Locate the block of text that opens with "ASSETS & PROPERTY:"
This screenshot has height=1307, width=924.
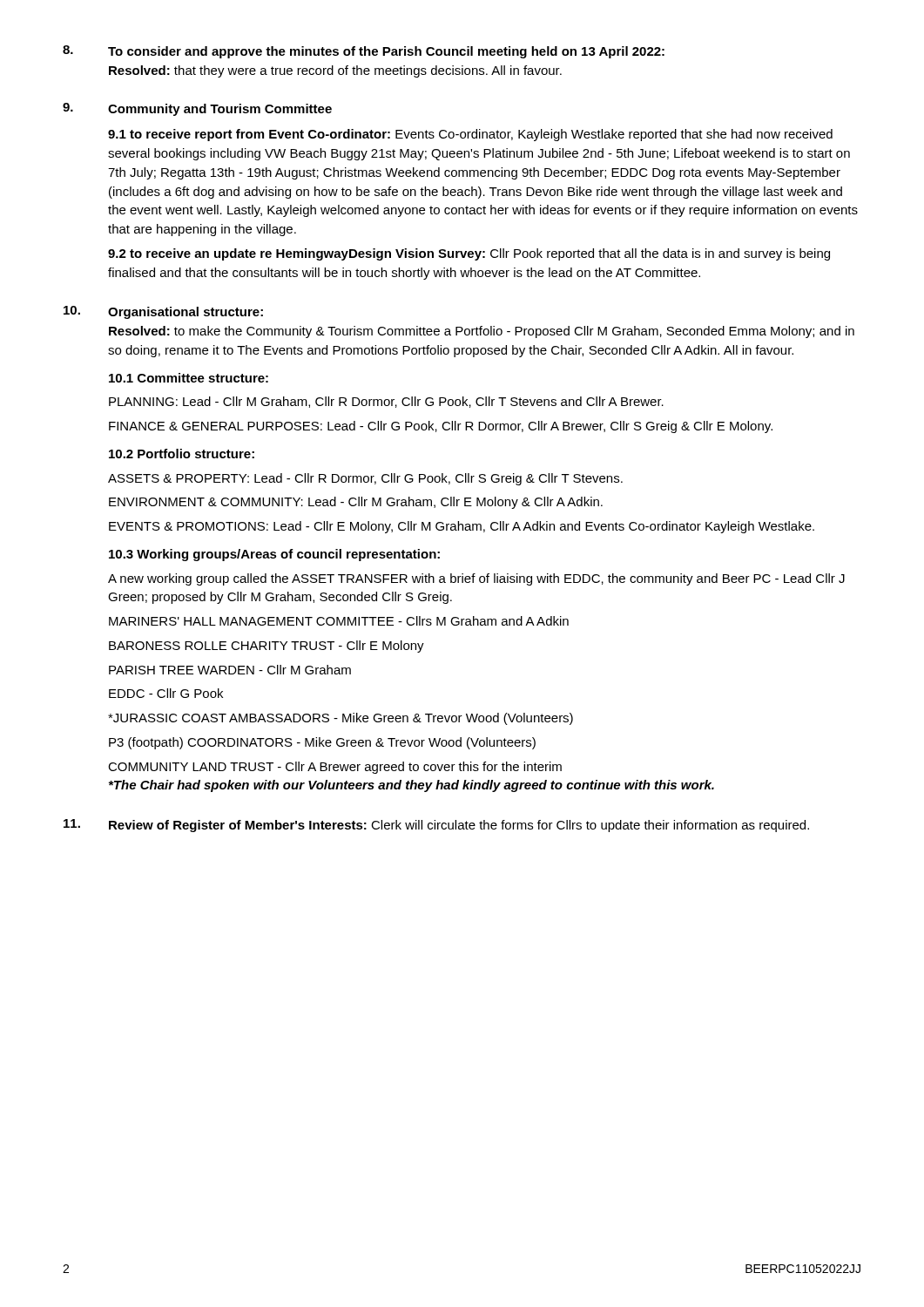pyautogui.click(x=485, y=478)
